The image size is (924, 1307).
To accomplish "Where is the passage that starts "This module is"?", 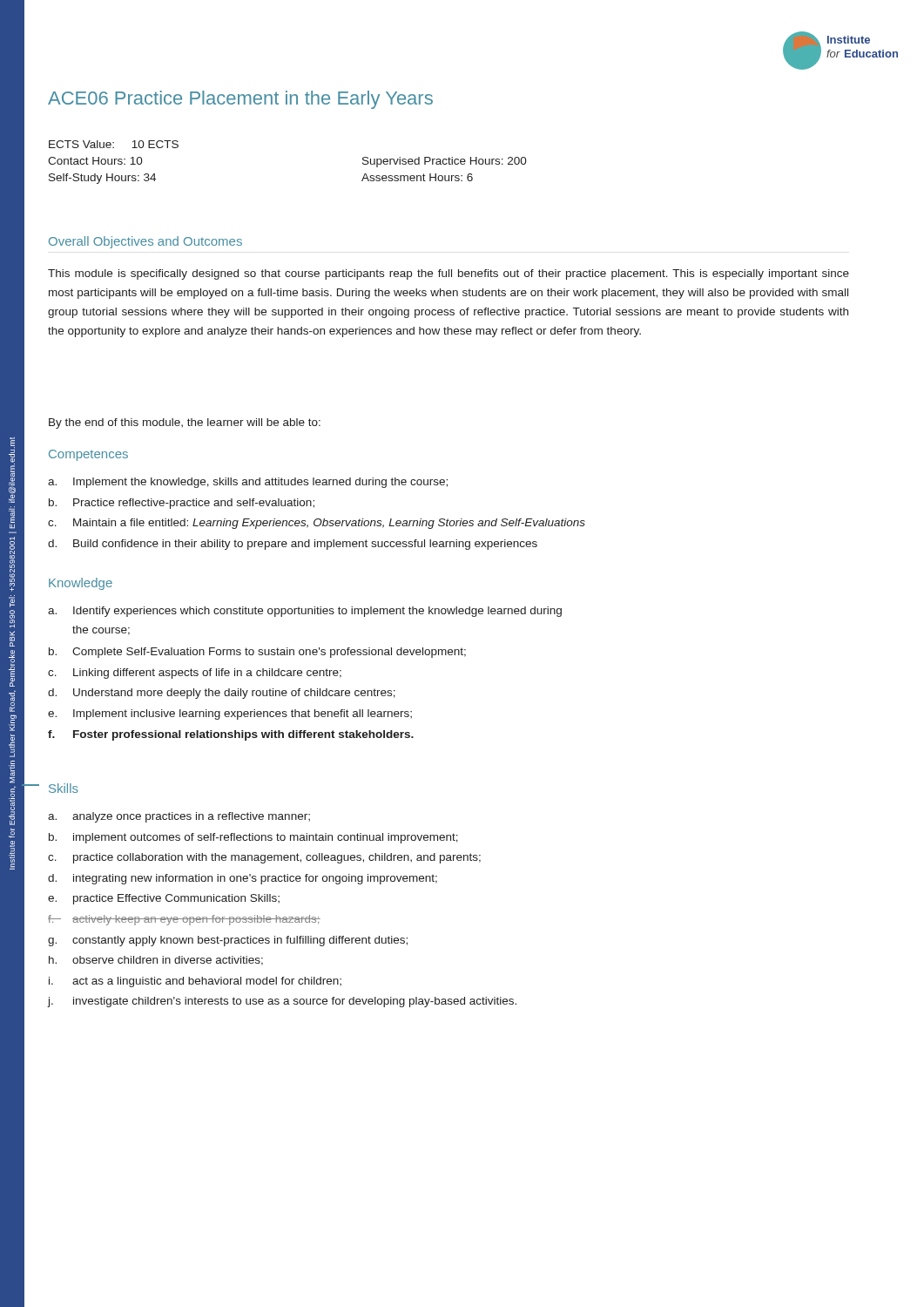I will 448,302.
